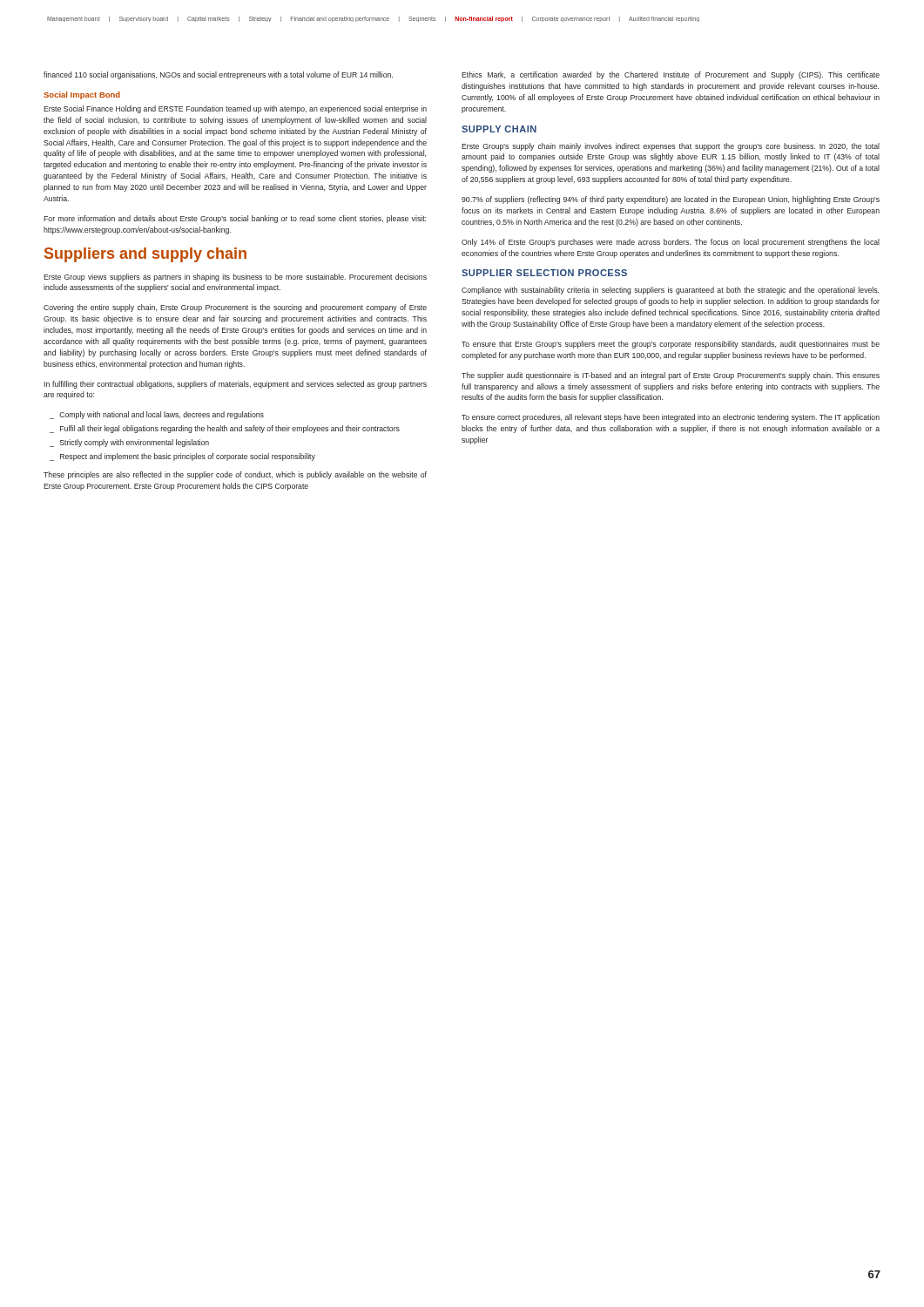924x1307 pixels.
Task: Locate the text block starting "To ensure that Erste Group's suppliers meet"
Action: (671, 350)
